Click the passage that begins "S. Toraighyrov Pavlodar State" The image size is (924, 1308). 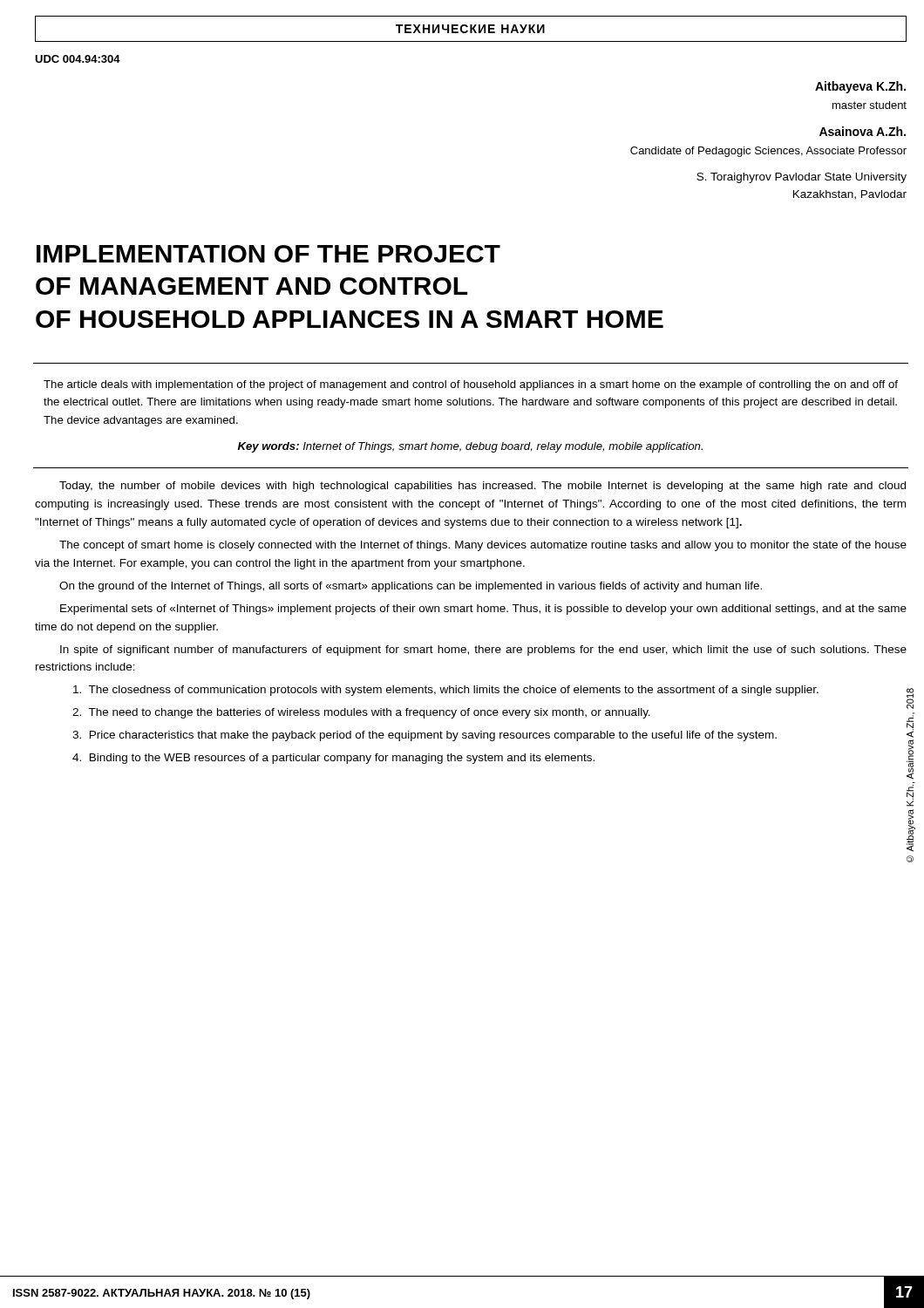[801, 185]
